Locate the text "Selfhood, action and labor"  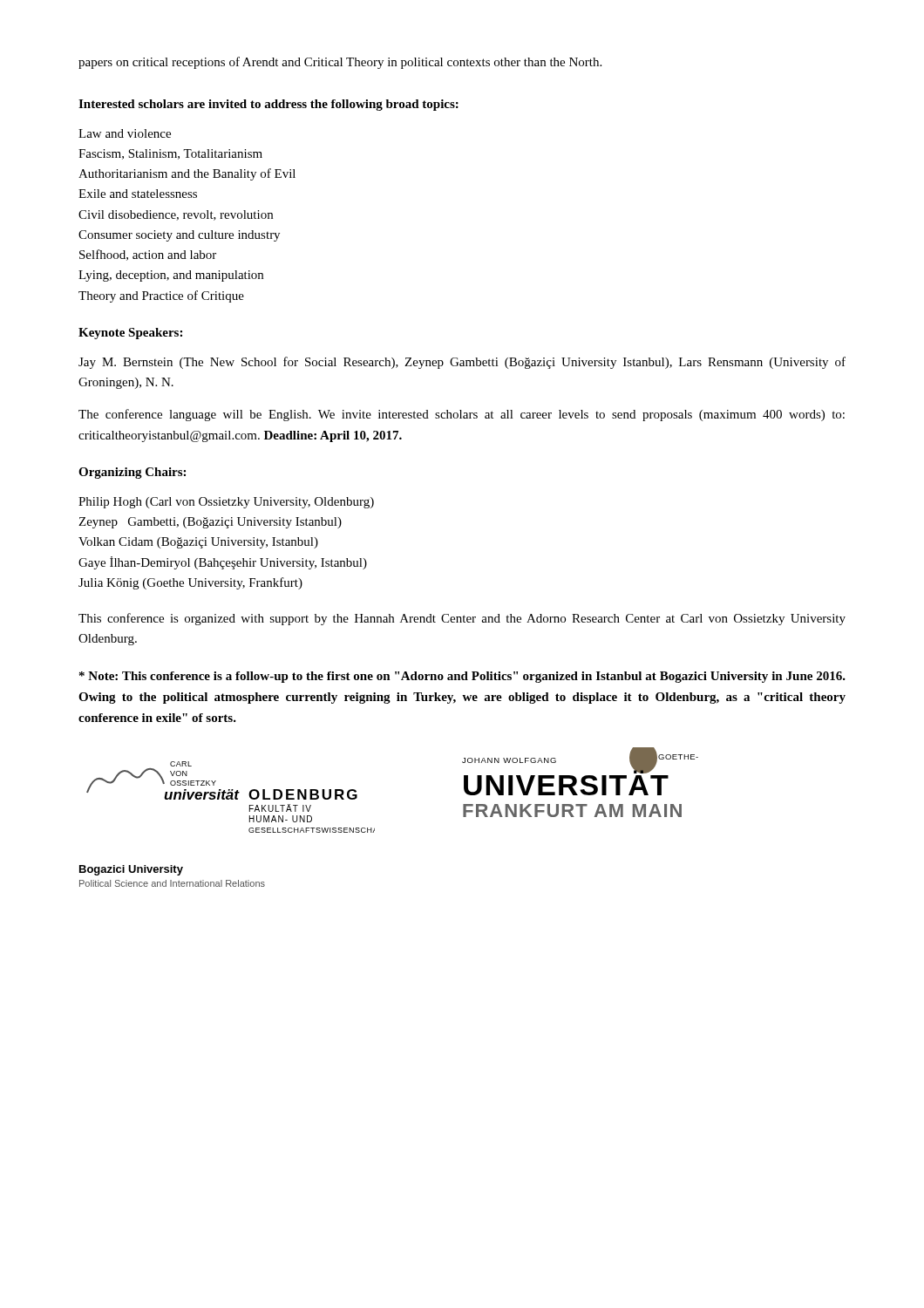(x=147, y=255)
